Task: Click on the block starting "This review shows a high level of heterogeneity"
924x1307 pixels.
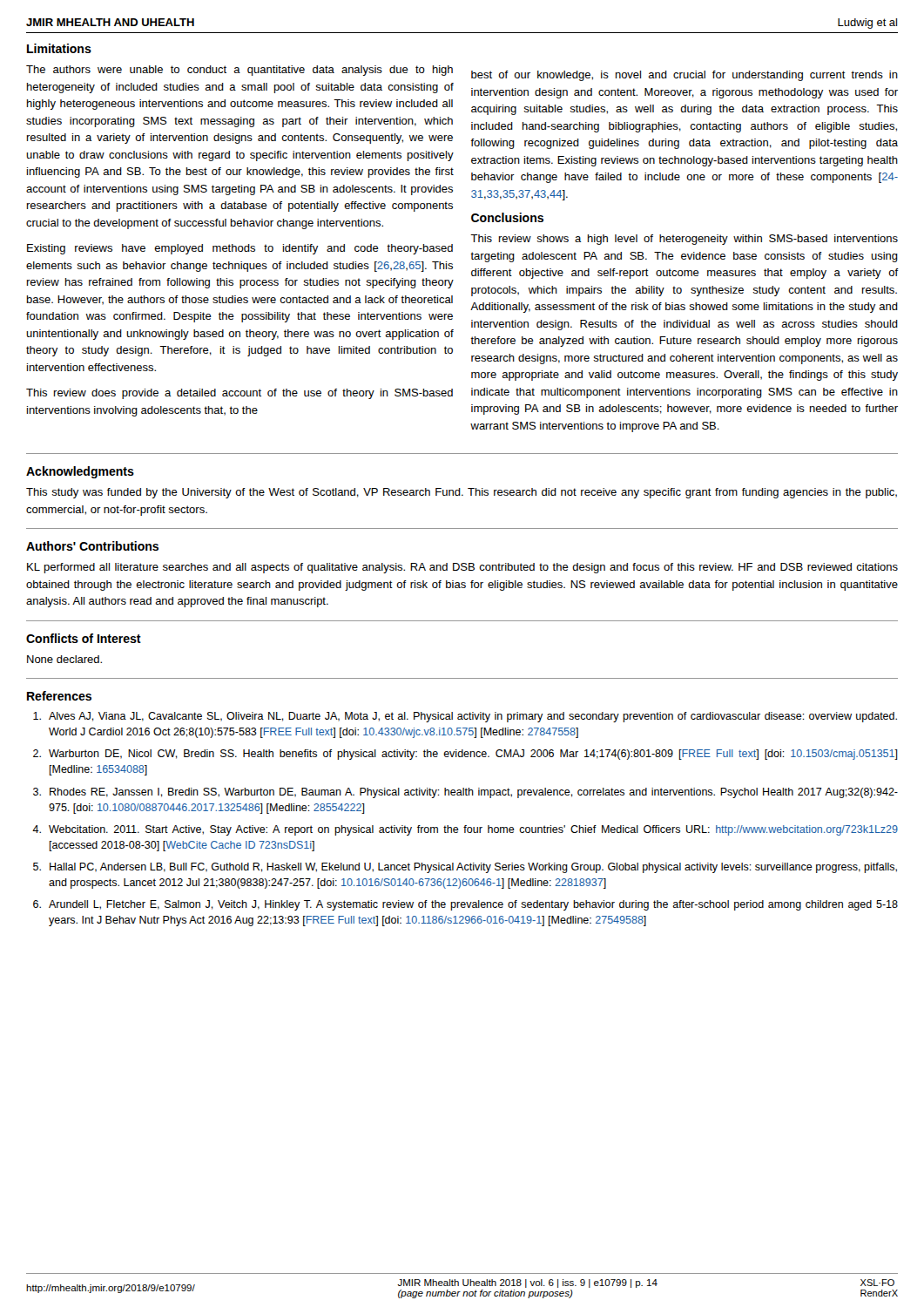Action: 684,332
